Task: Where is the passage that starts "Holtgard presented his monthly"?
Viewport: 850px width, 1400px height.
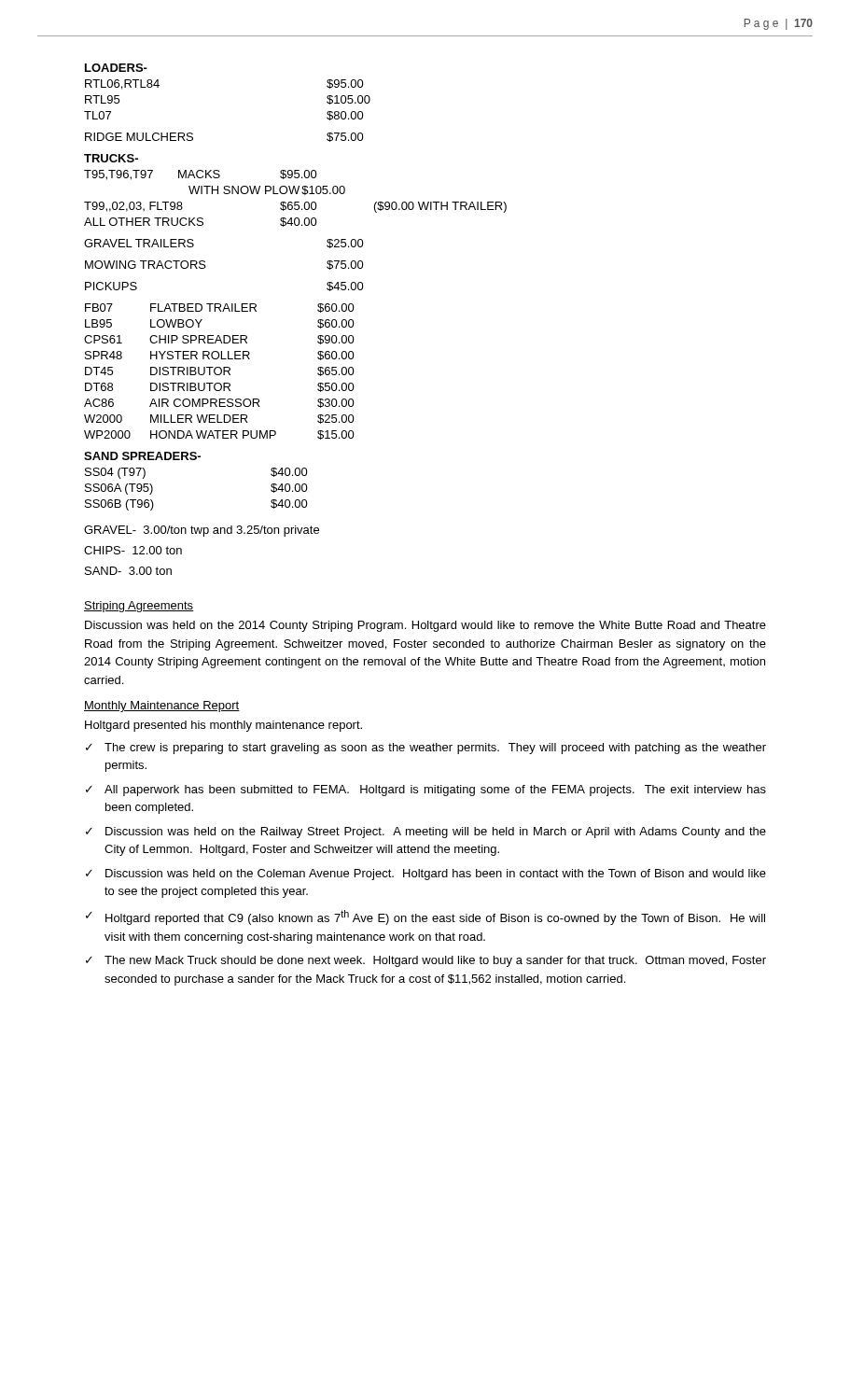Action: 224,725
